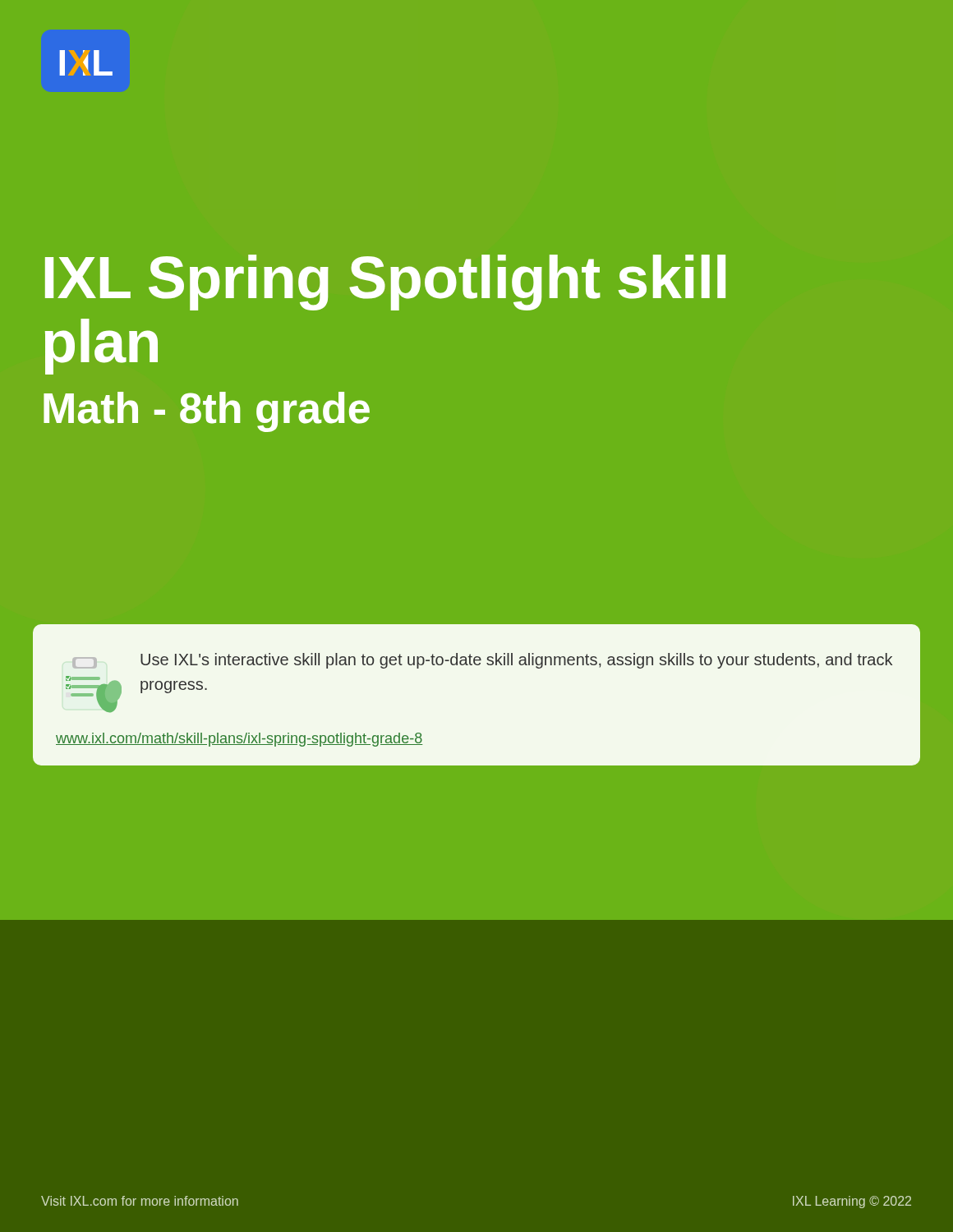
Task: Locate the logo
Action: tap(85, 62)
